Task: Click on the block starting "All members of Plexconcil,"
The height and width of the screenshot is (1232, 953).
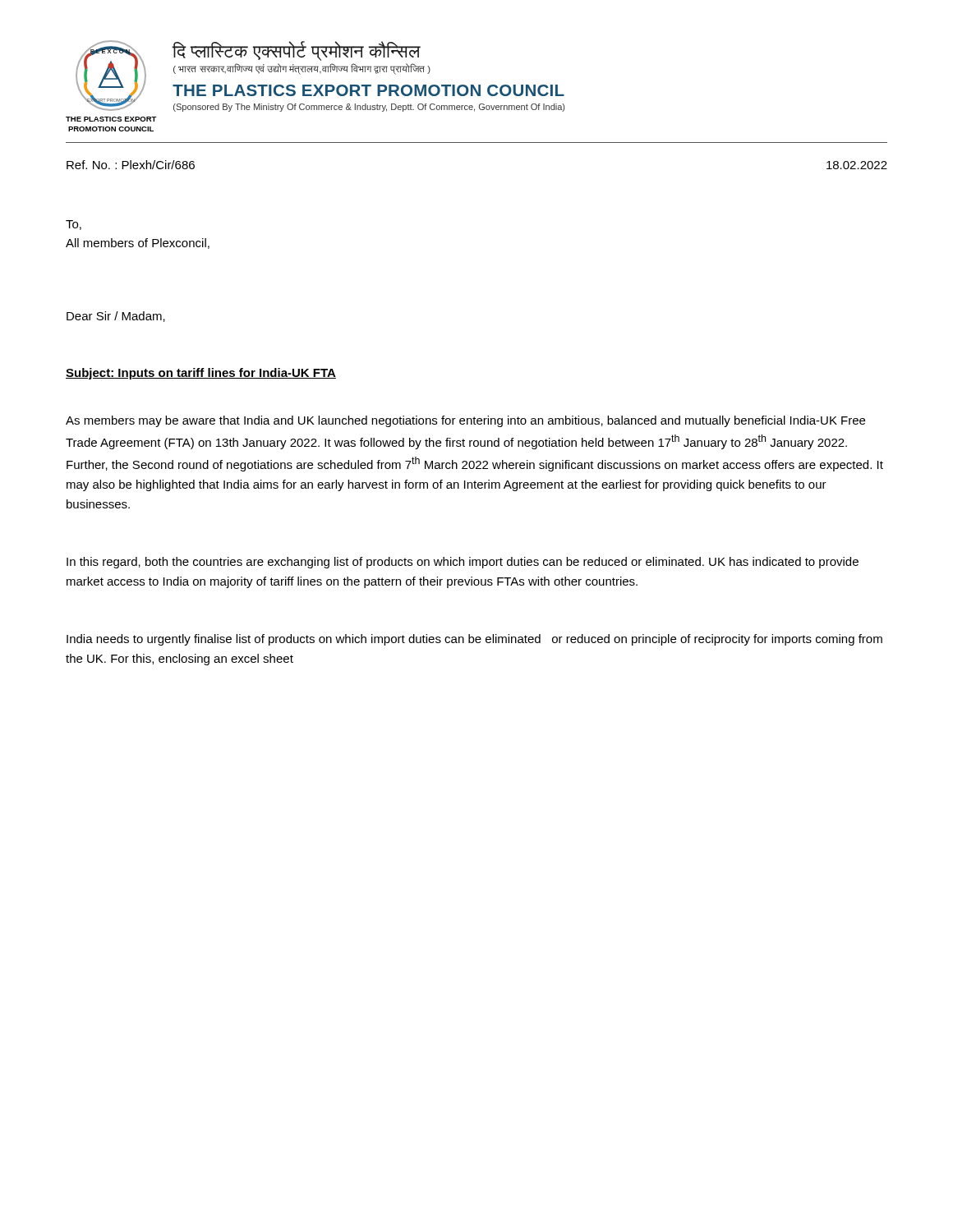Action: pos(138,243)
